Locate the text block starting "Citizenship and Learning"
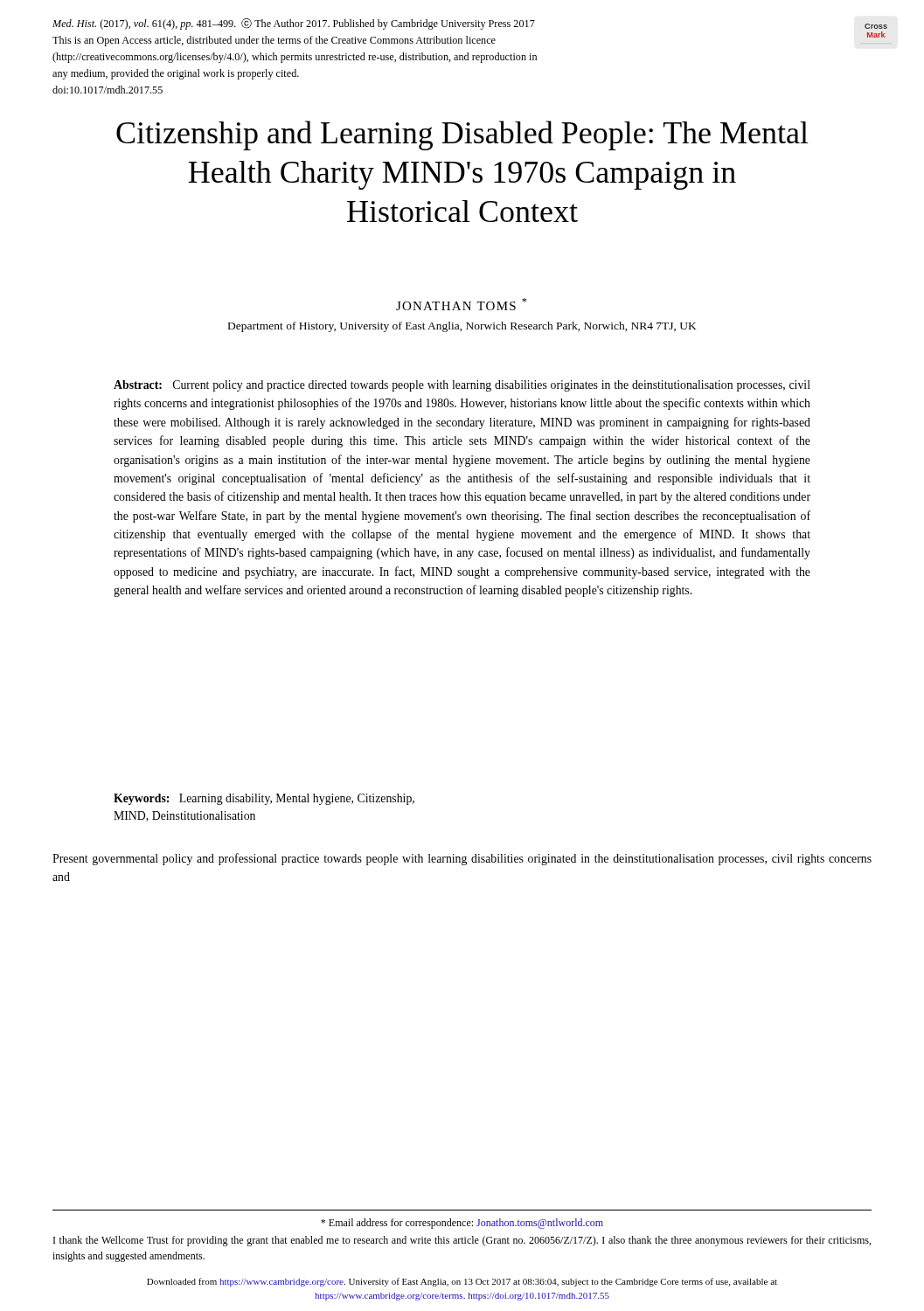Image resolution: width=924 pixels, height=1311 pixels. tap(462, 173)
